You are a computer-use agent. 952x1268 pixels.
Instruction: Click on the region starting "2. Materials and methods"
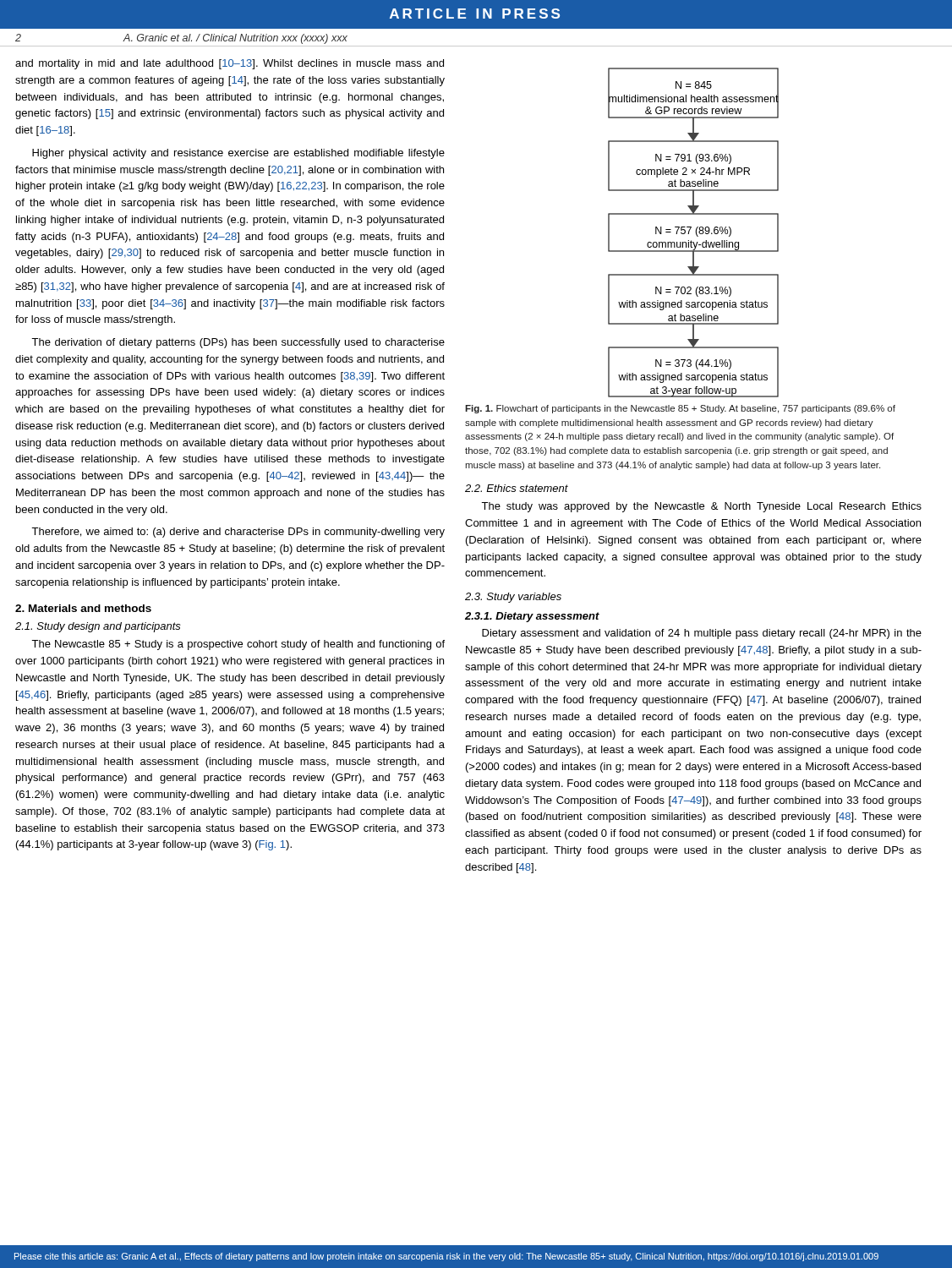pos(83,608)
